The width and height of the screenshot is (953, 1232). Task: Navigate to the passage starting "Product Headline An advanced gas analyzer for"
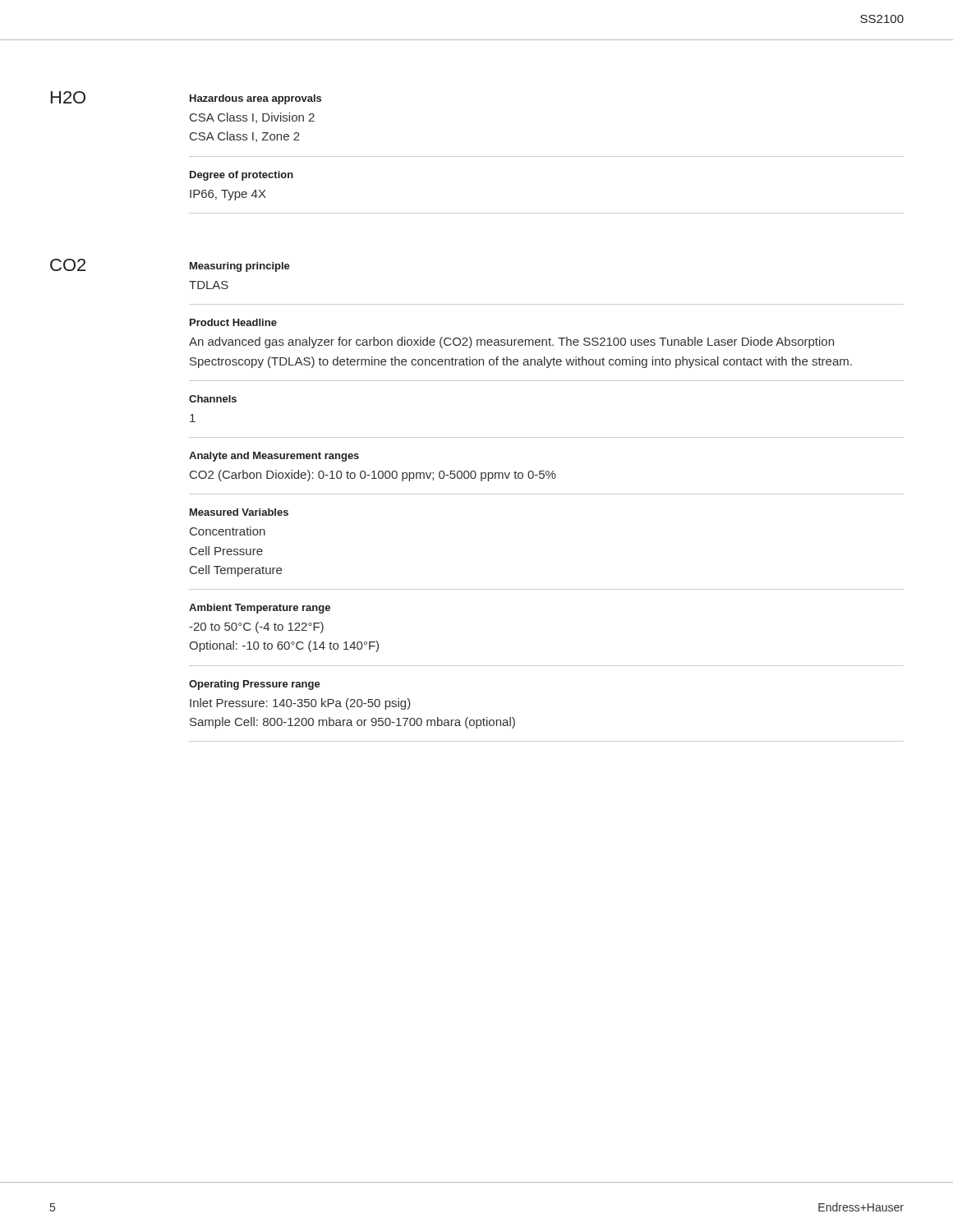point(546,343)
